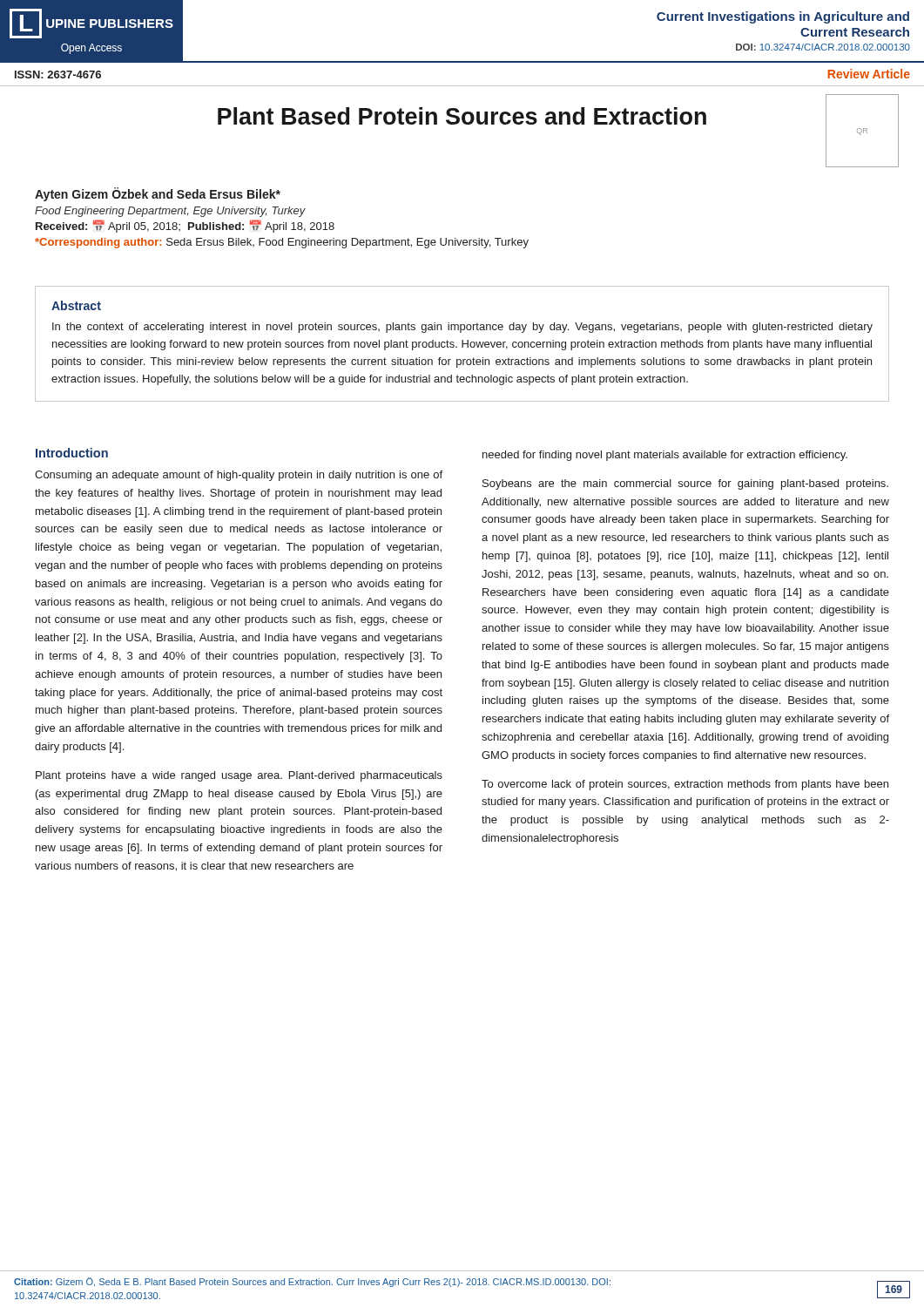The image size is (924, 1307).
Task: Click on the text block that says "Received: 📅 April 05, 2018; Published: 📅 April"
Action: 185,226
